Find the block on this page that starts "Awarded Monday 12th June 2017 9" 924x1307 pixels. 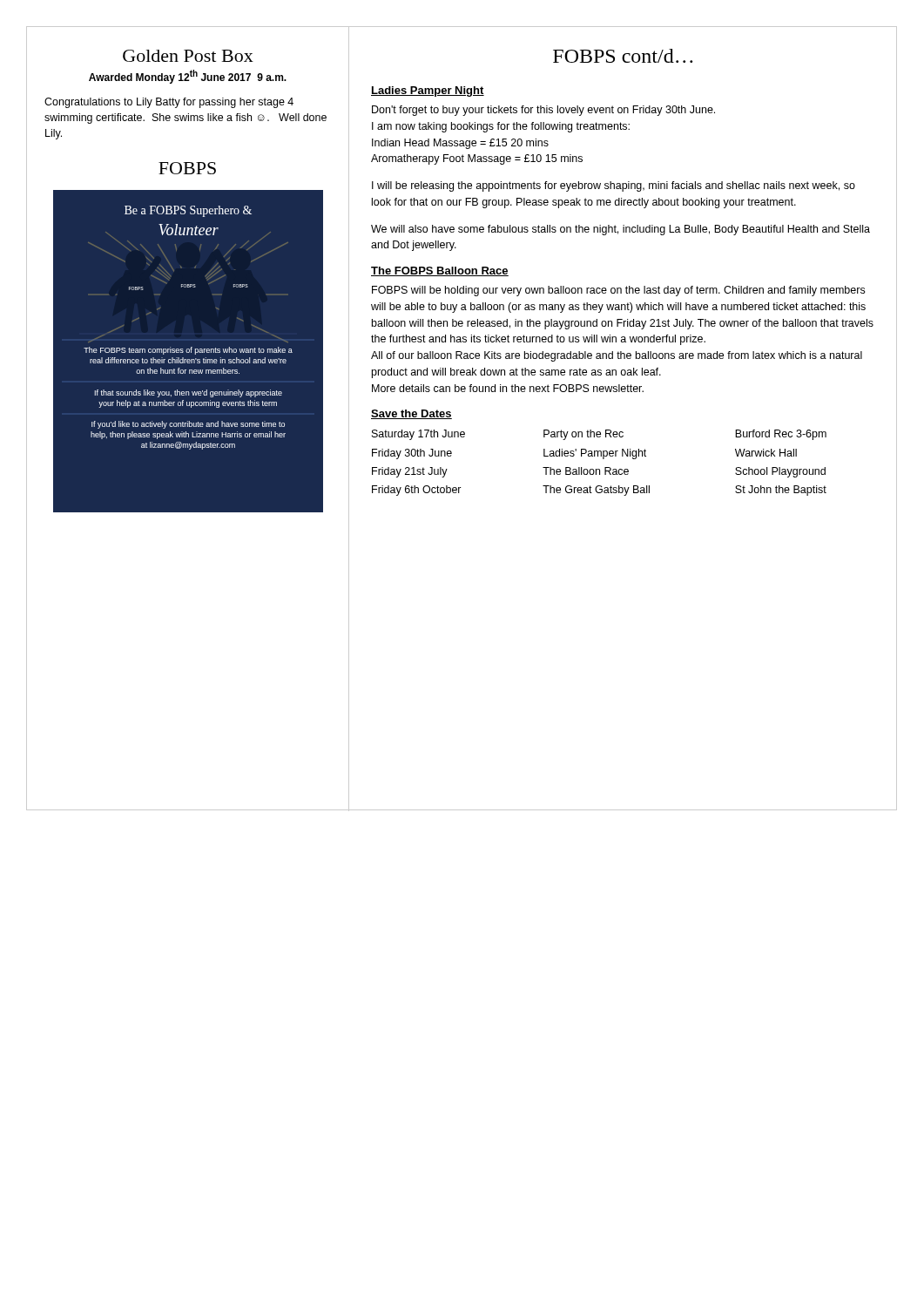(188, 76)
